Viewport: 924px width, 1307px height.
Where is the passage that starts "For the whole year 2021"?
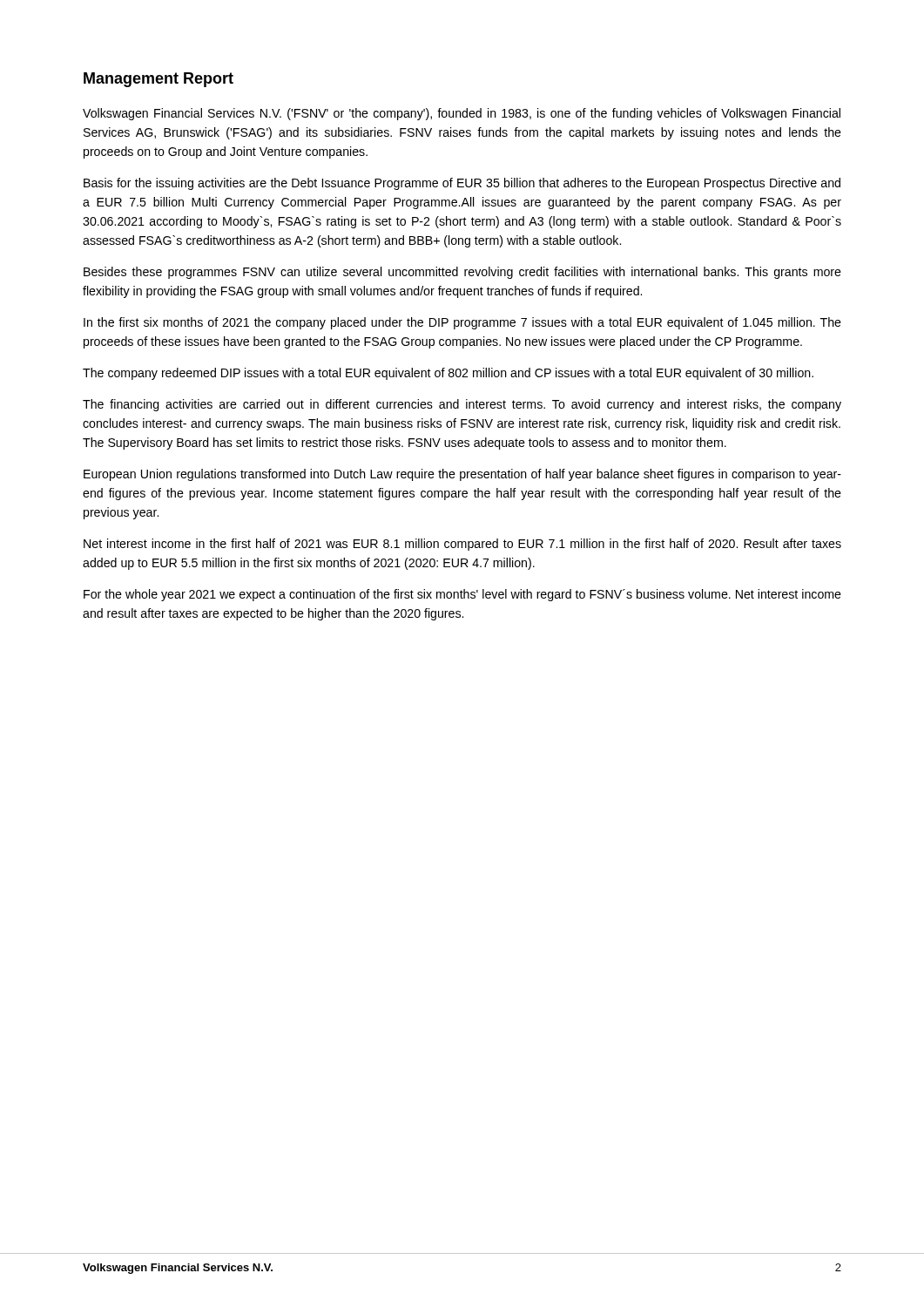coord(462,604)
